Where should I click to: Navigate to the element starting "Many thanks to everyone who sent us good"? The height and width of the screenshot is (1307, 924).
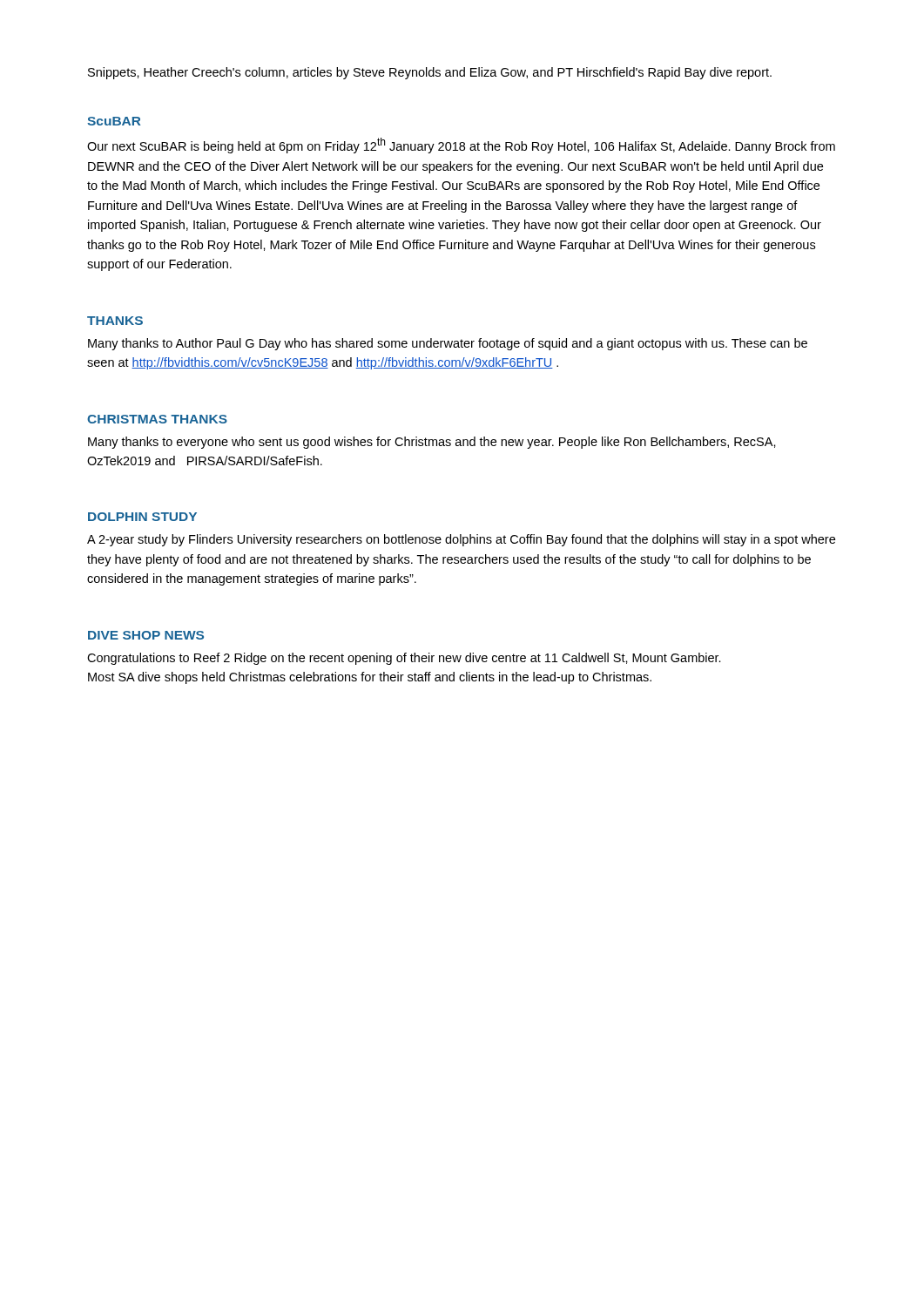[x=432, y=451]
